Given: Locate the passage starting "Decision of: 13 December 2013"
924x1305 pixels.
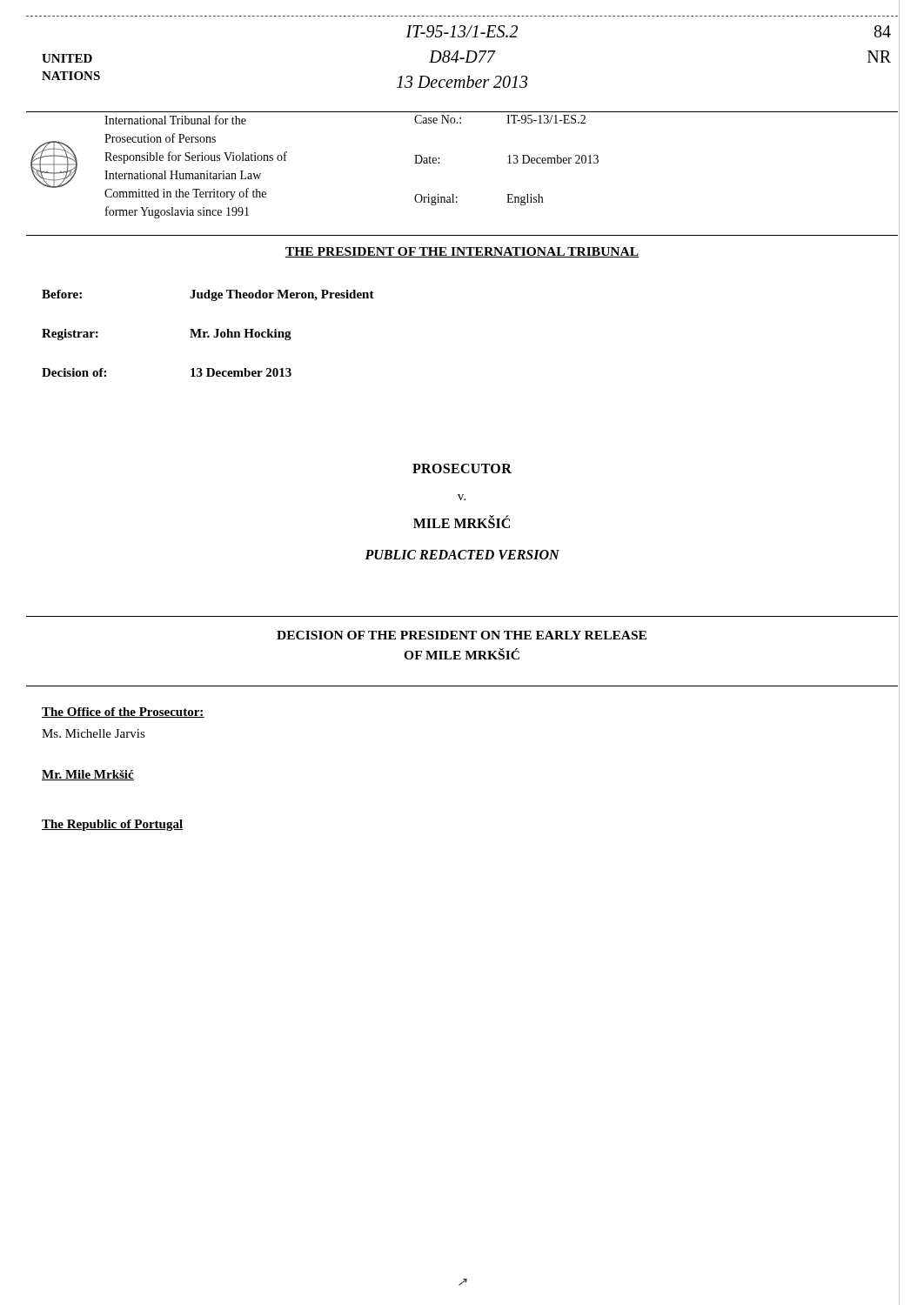Looking at the screenshot, I should [x=79, y=372].
